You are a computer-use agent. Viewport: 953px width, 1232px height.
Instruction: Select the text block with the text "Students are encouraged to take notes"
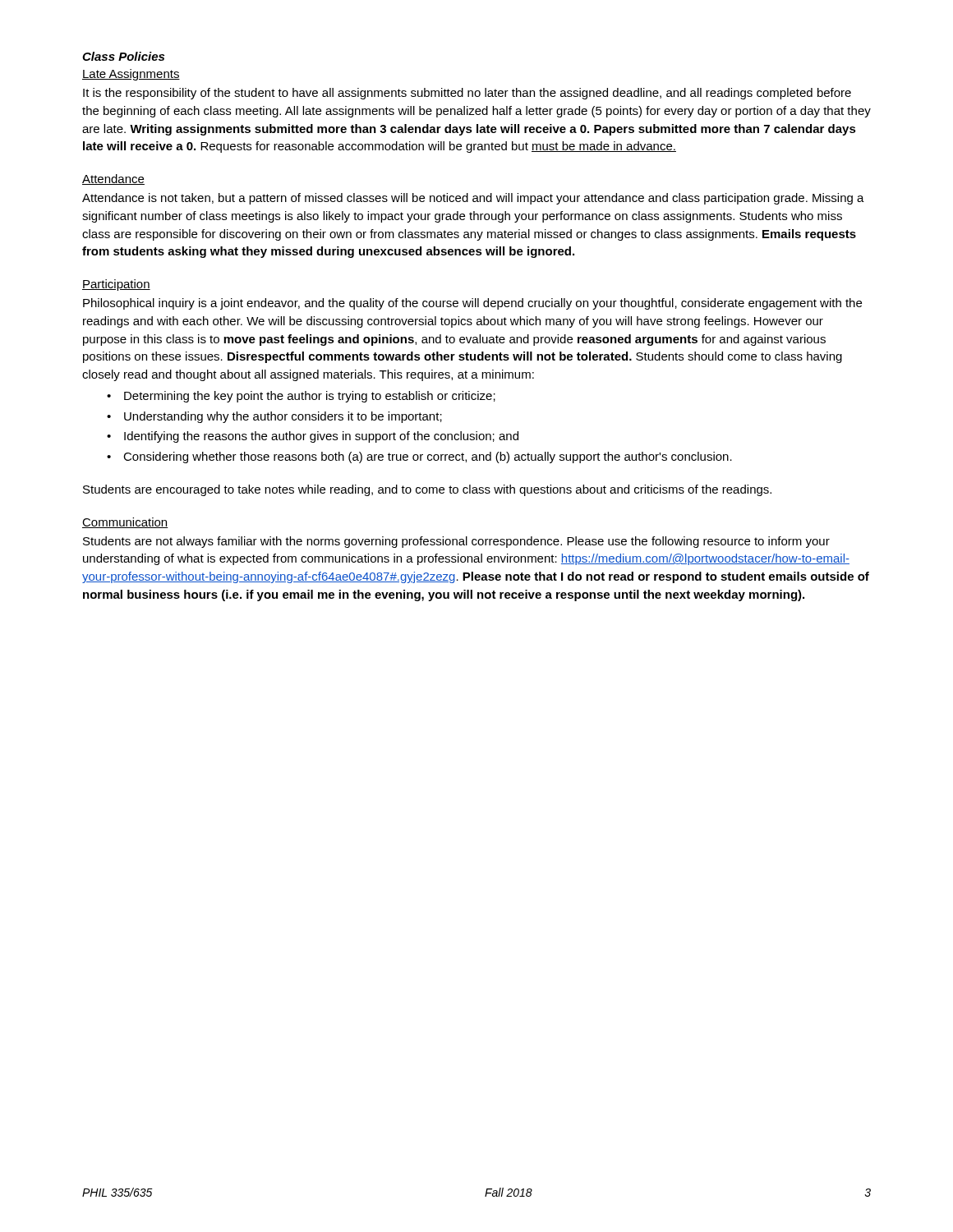[x=427, y=489]
